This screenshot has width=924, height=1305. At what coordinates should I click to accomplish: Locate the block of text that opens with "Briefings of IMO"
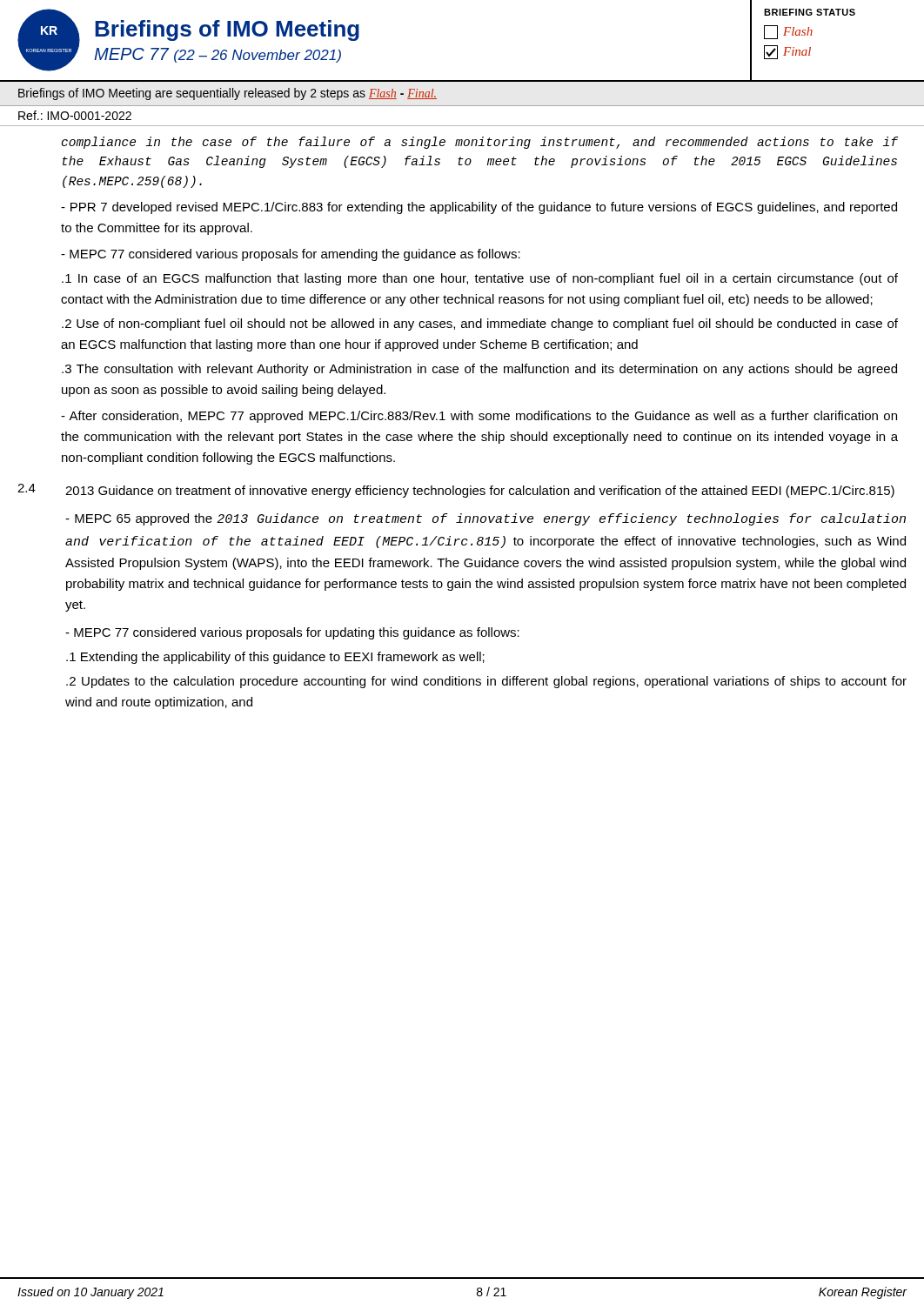(227, 93)
